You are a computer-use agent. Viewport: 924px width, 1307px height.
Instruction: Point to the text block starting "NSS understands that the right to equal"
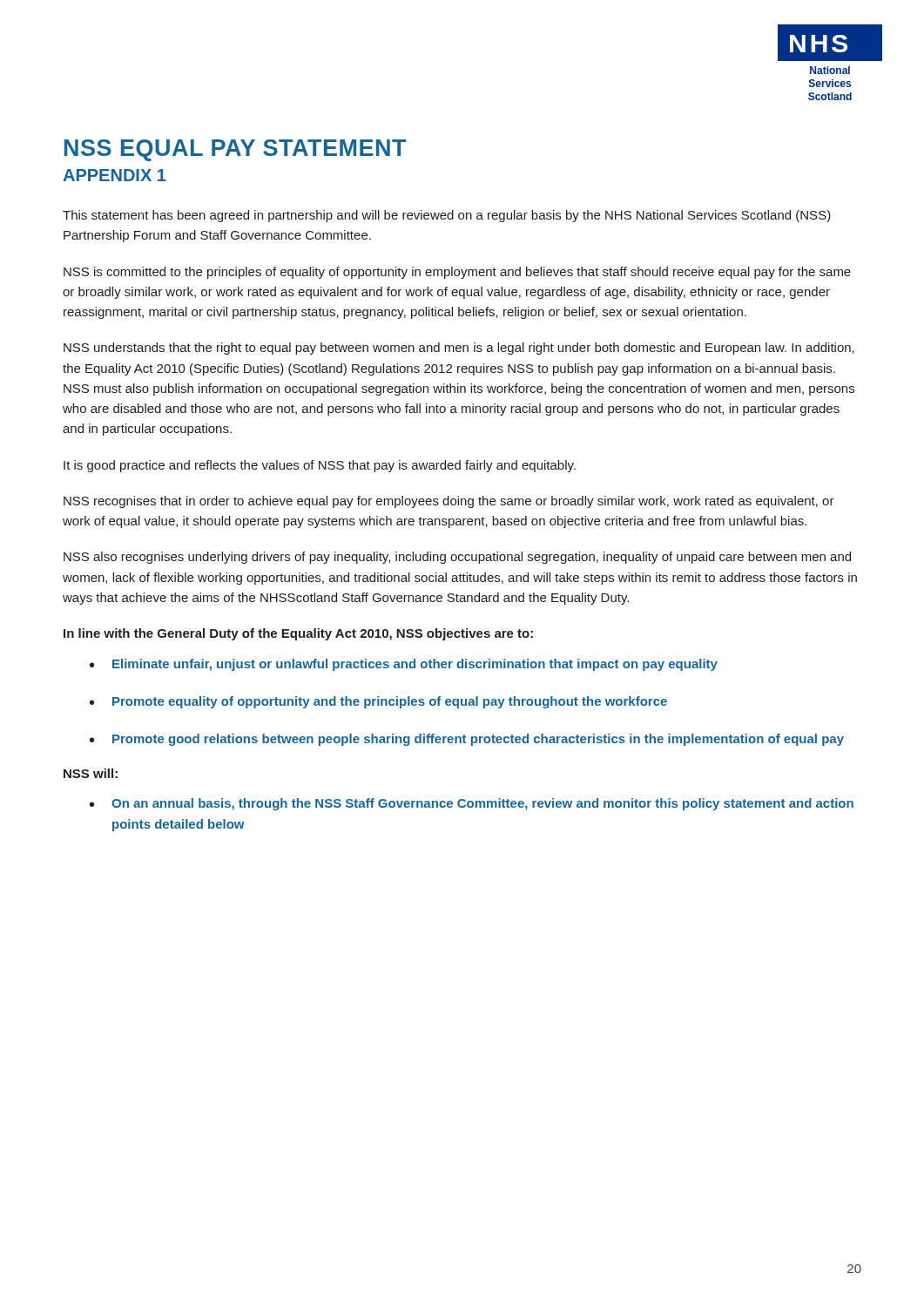coord(459,388)
